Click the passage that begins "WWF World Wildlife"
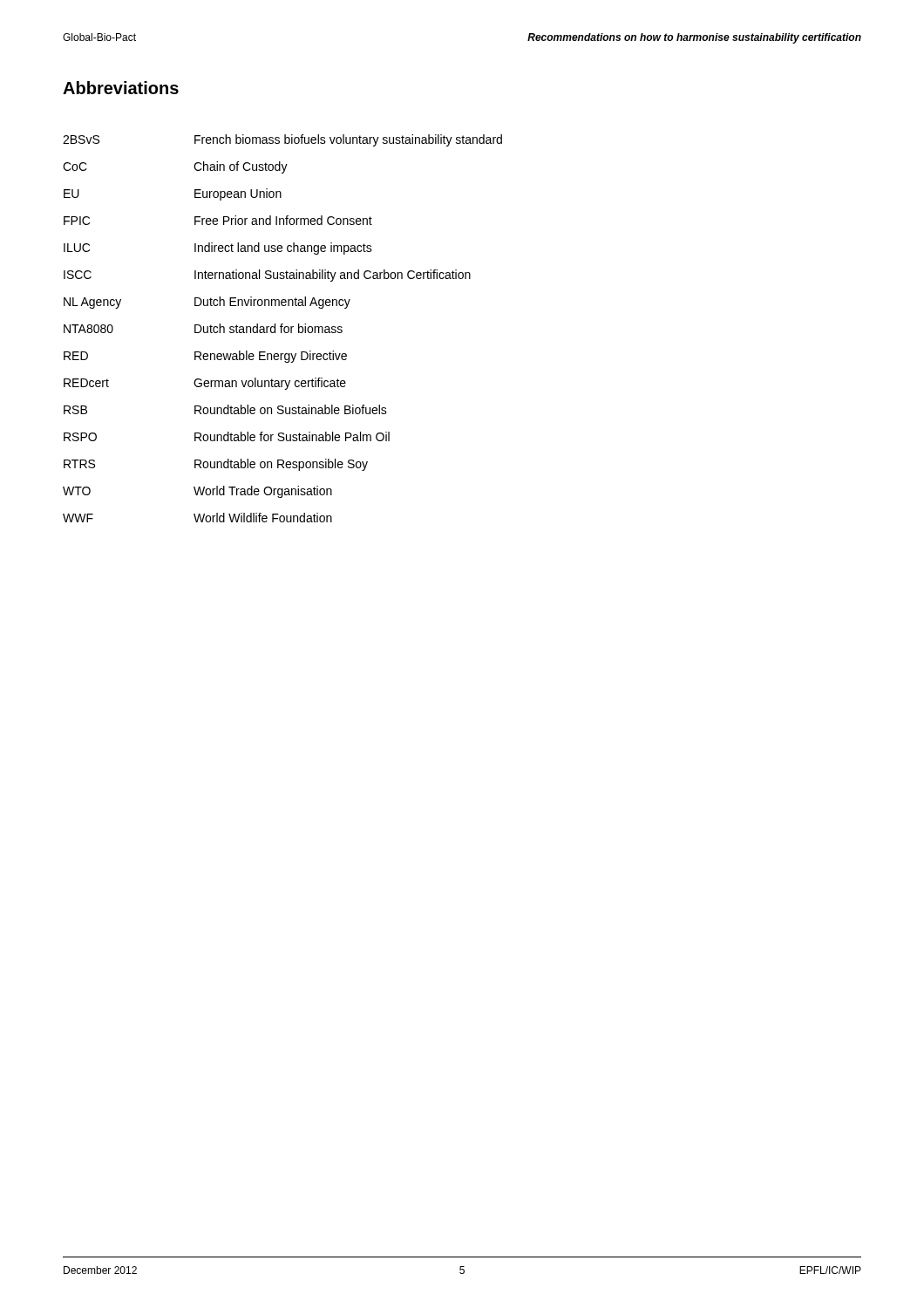This screenshot has width=924, height=1308. point(197,518)
